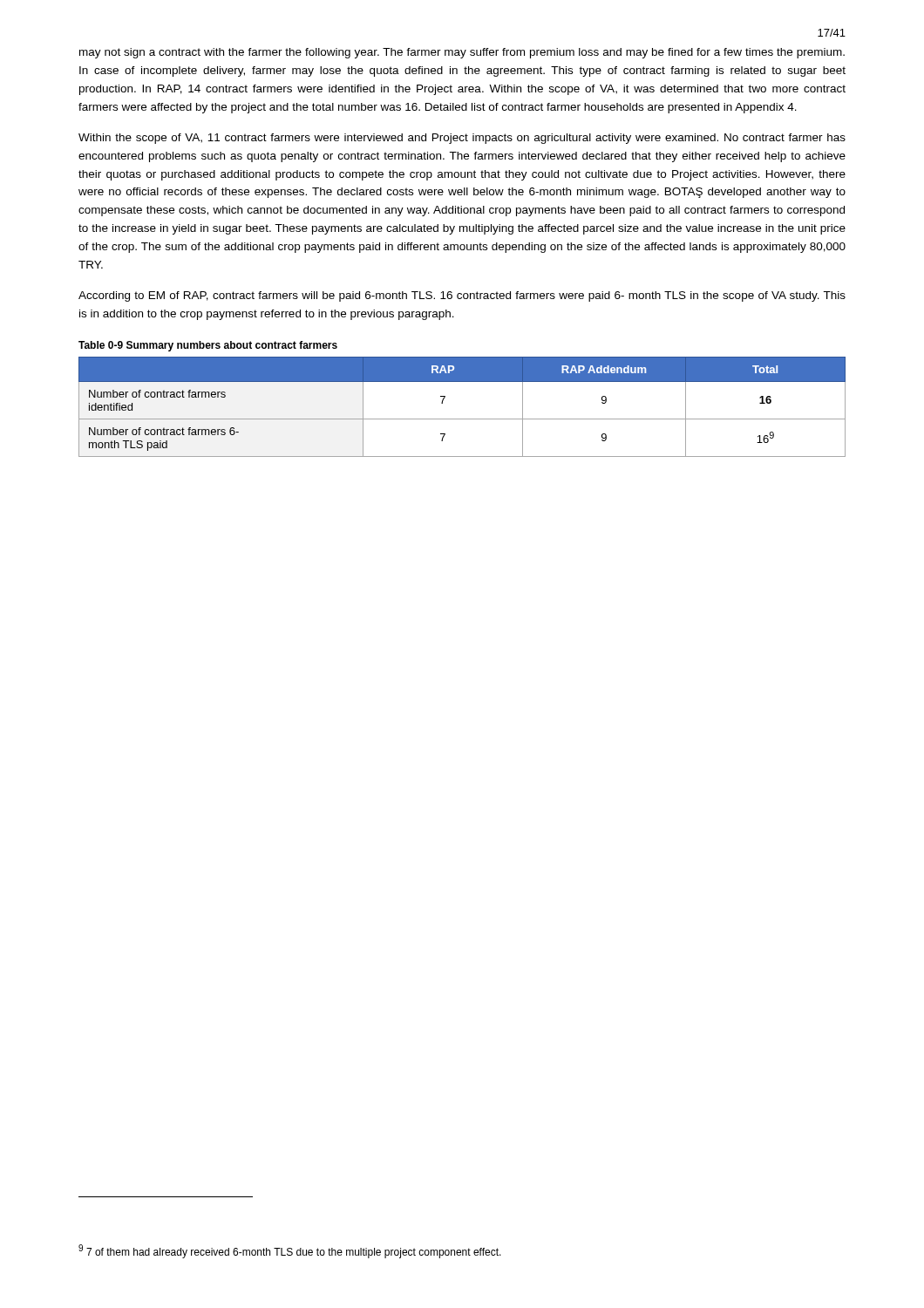The image size is (924, 1308).
Task: Click on the table containing "Number of contract farmers 6-"
Action: [x=462, y=407]
